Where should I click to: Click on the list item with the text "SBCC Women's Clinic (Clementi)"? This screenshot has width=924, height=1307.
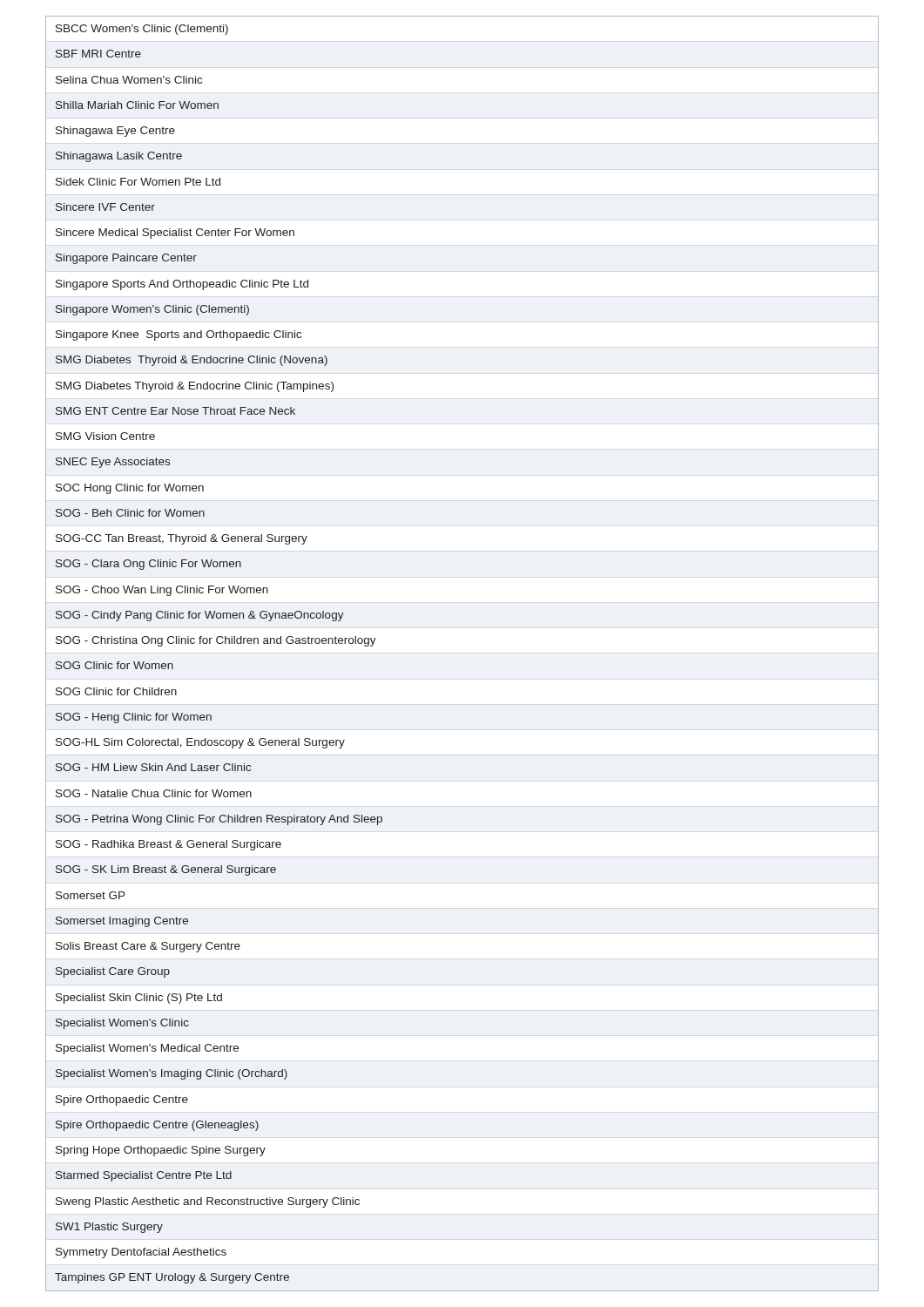click(x=142, y=28)
